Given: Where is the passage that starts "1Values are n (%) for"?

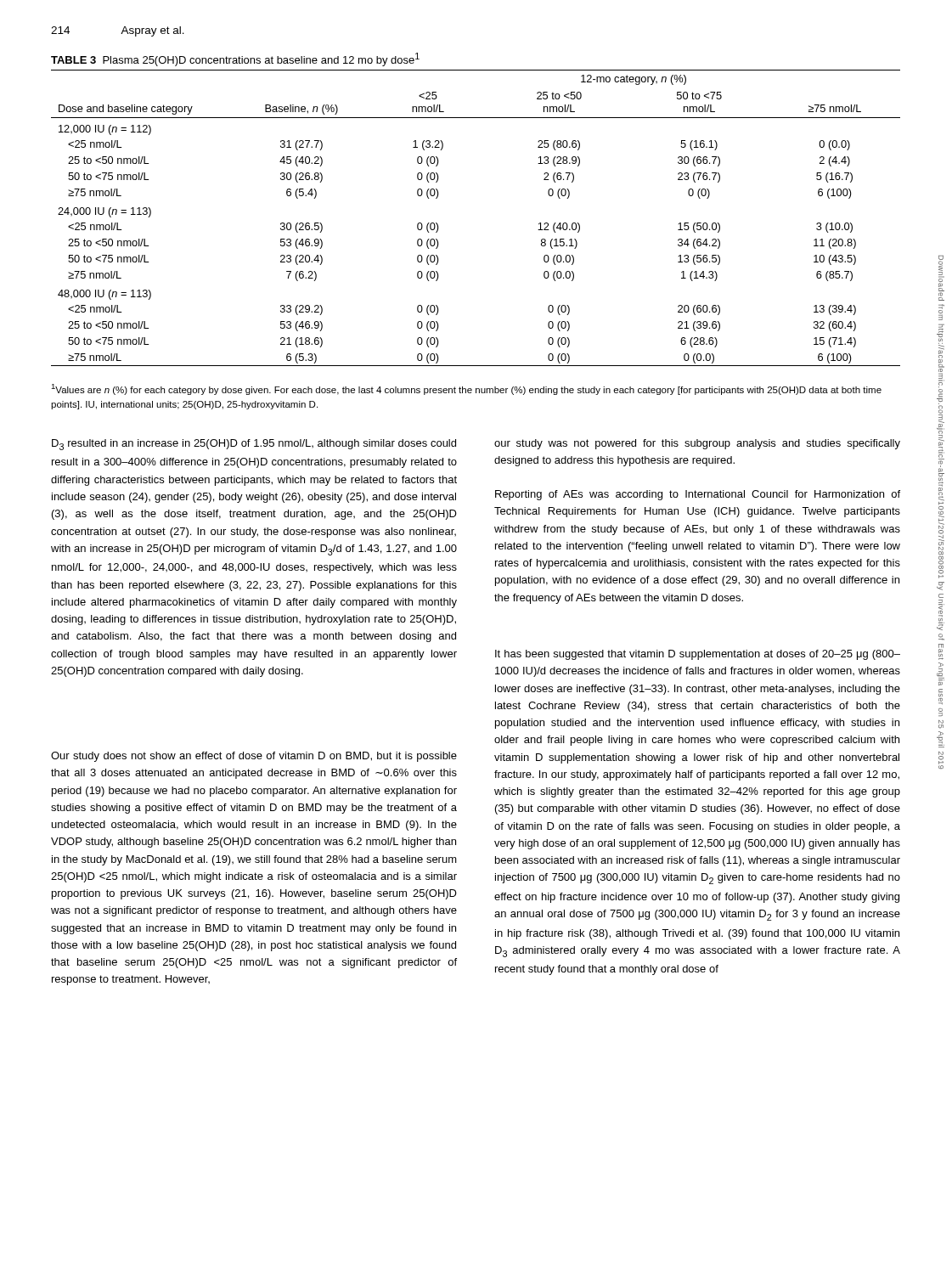Looking at the screenshot, I should (x=466, y=395).
